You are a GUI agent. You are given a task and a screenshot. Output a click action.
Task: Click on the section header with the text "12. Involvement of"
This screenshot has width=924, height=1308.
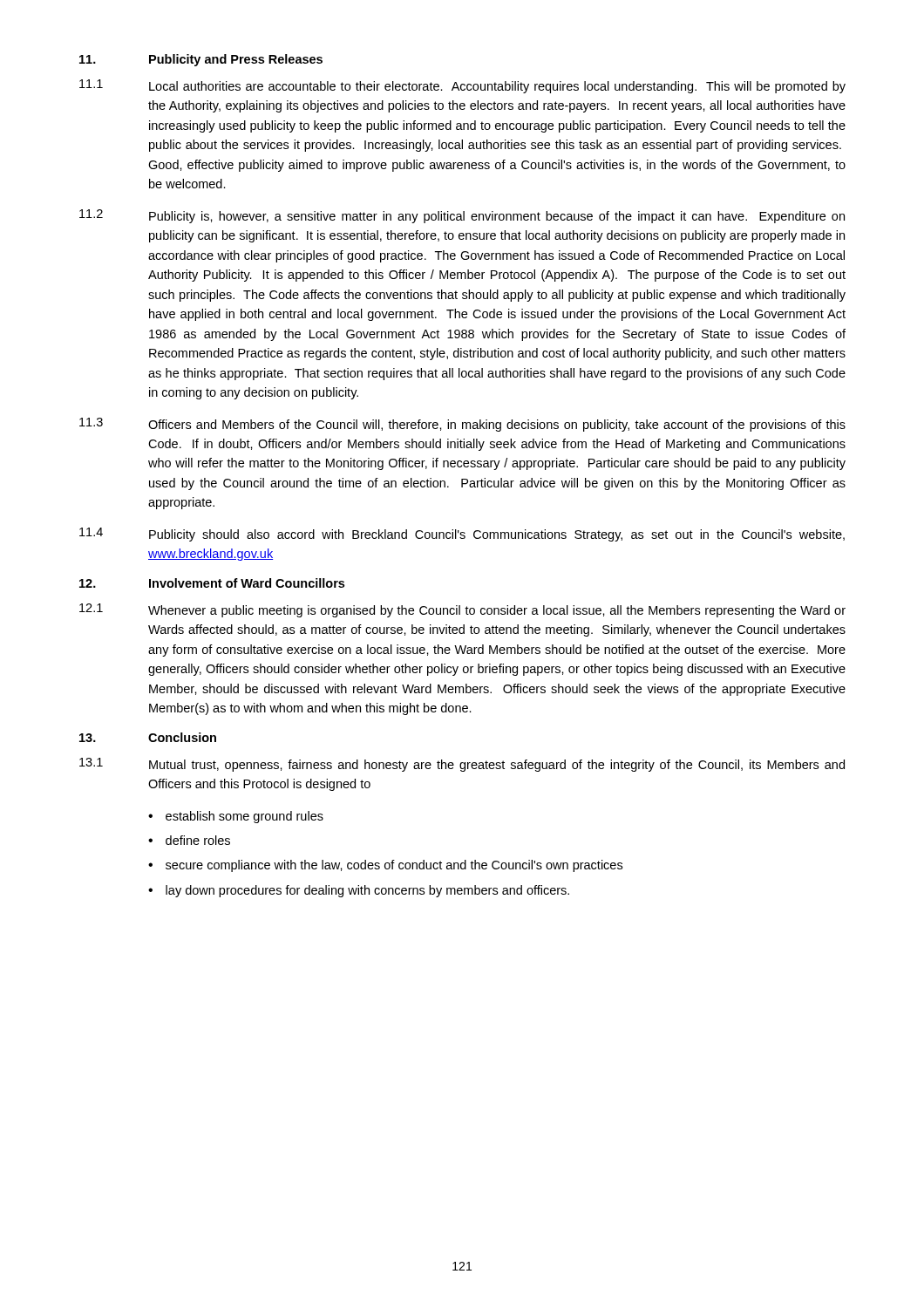tap(212, 583)
